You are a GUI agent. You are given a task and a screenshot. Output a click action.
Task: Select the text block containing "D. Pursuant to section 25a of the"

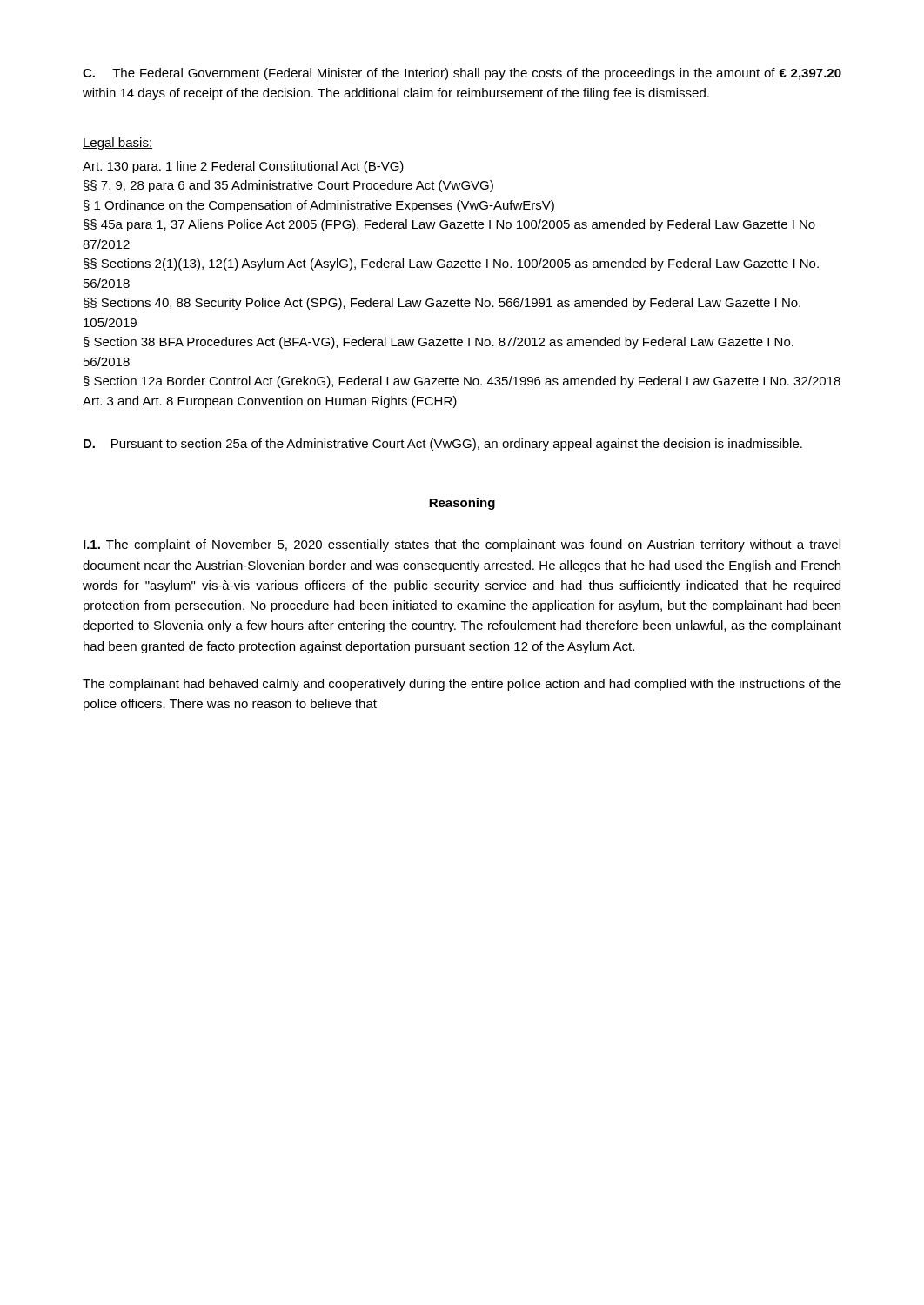coord(443,443)
